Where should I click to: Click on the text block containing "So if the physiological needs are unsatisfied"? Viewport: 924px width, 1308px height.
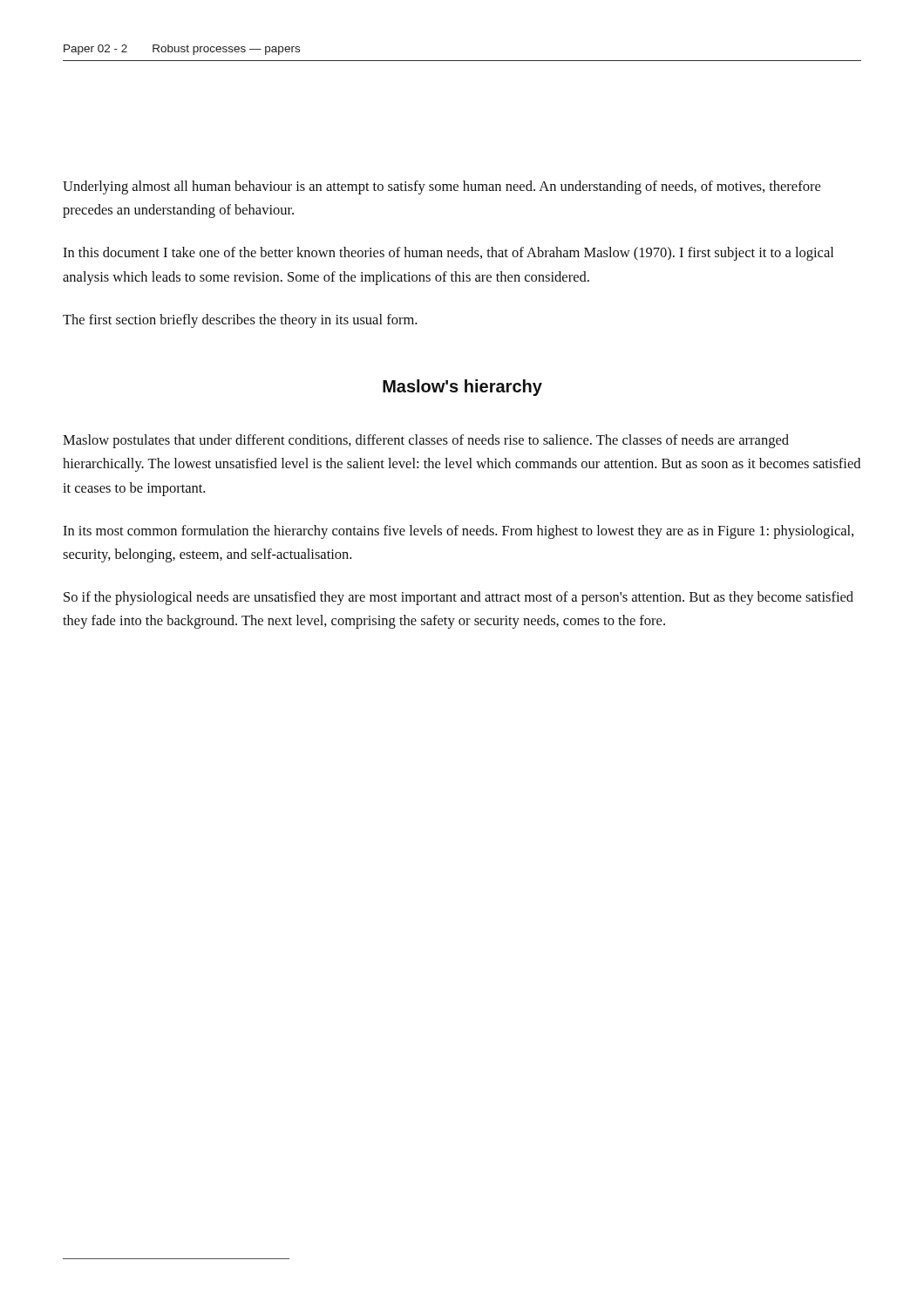pyautogui.click(x=458, y=609)
